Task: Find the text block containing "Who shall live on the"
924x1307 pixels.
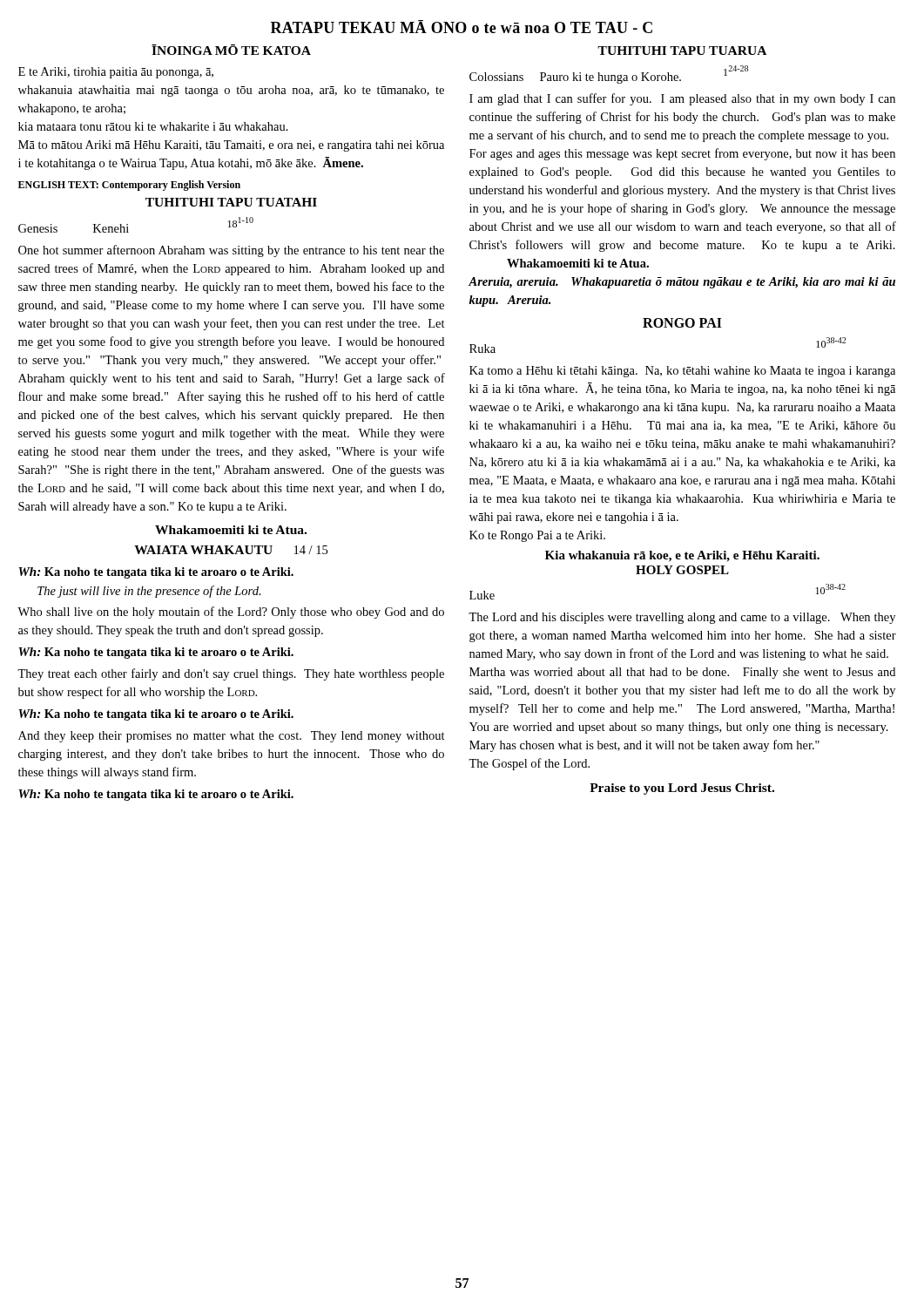Action: click(231, 621)
